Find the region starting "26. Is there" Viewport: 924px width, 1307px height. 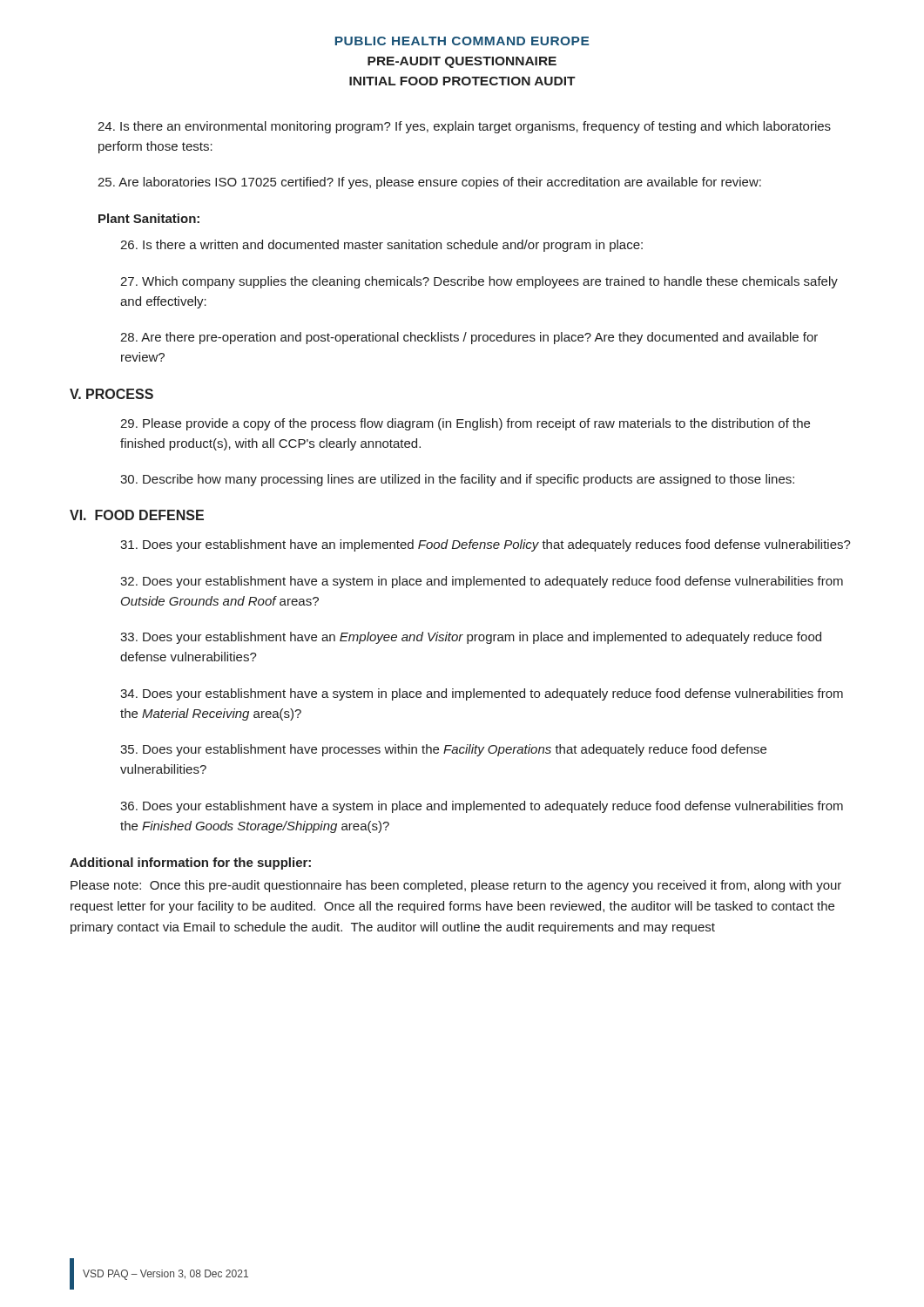pos(382,245)
